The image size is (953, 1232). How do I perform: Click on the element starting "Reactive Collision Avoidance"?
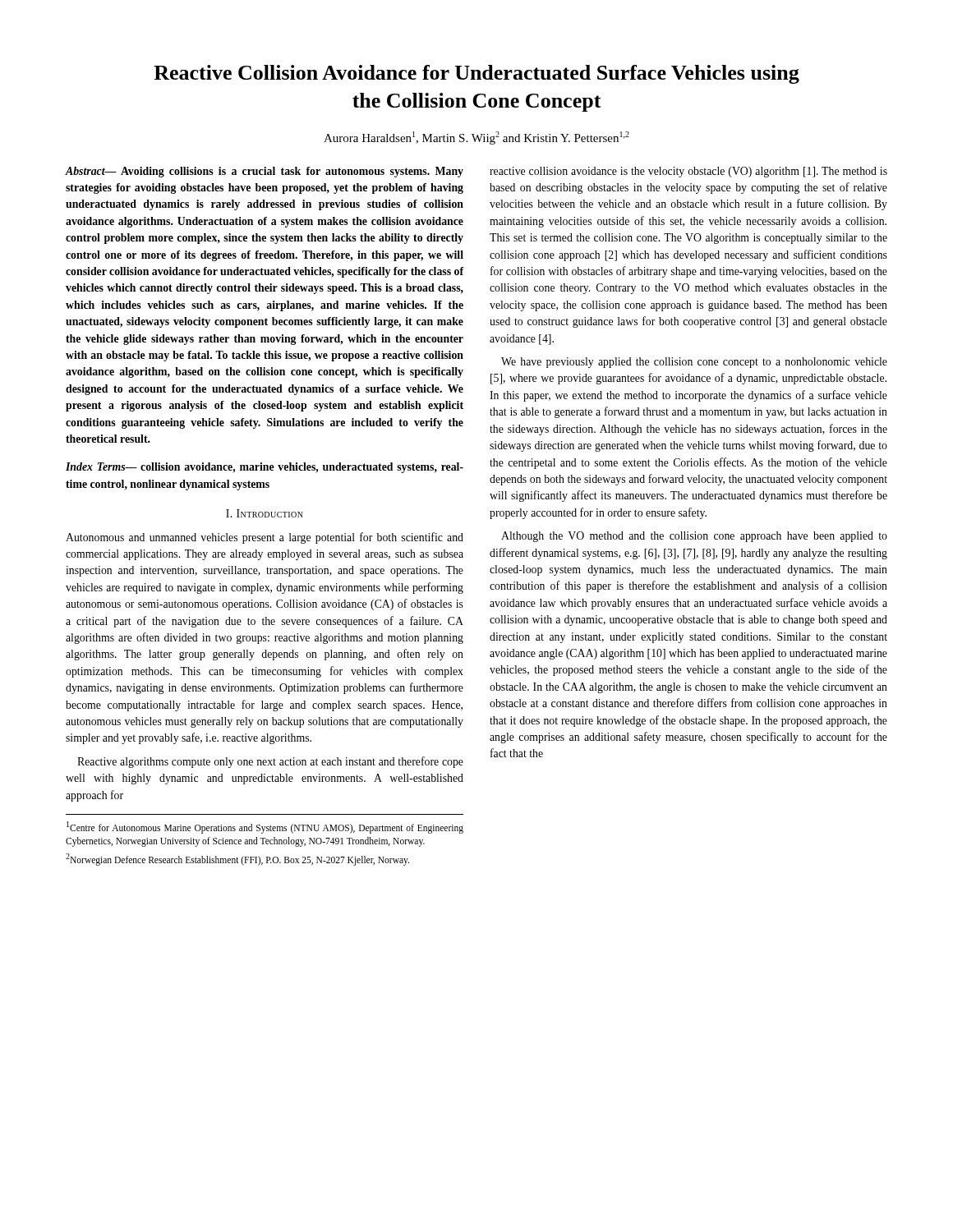click(x=476, y=102)
